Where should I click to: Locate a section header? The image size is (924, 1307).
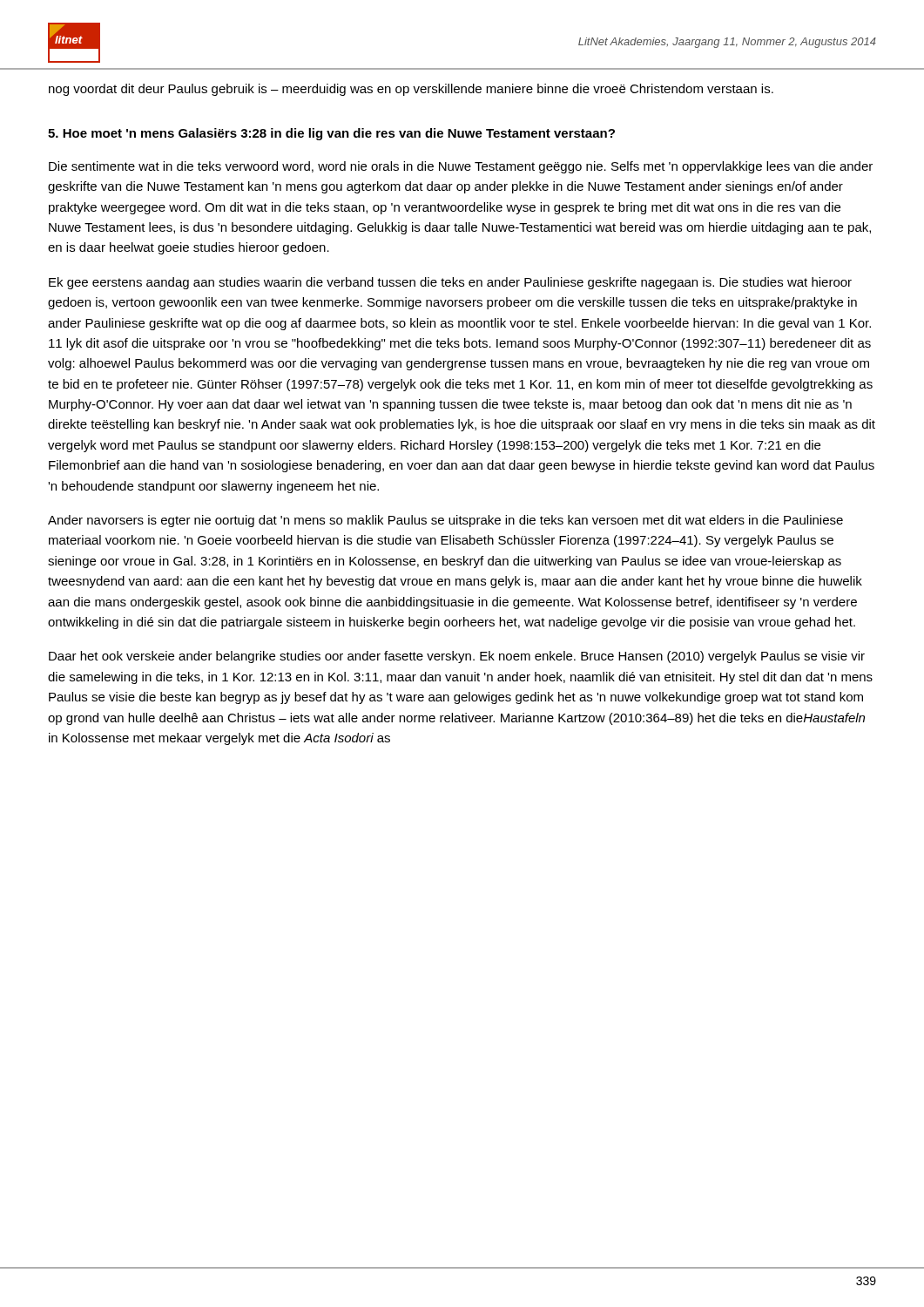click(462, 133)
